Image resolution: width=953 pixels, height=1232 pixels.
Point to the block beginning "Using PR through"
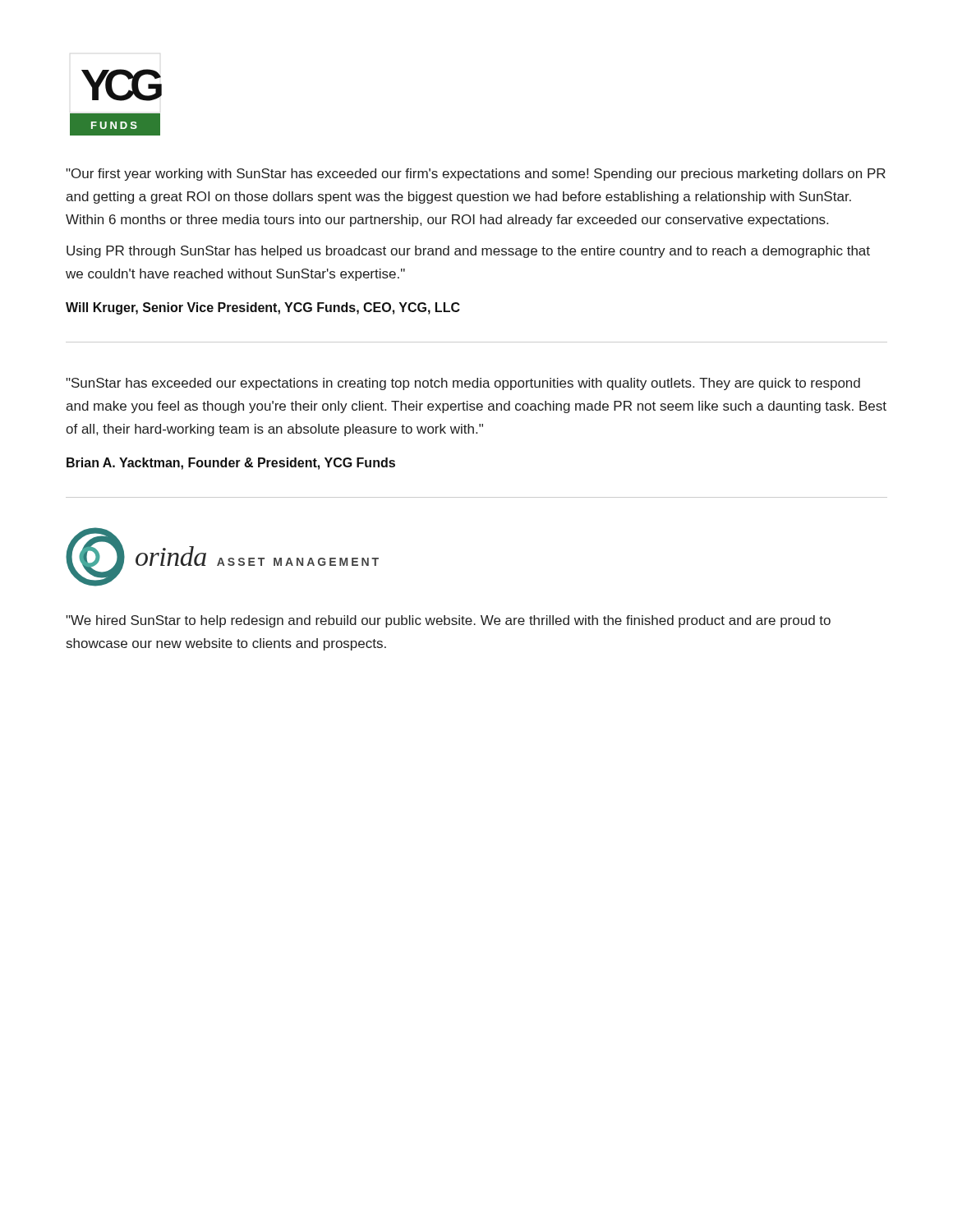468,263
